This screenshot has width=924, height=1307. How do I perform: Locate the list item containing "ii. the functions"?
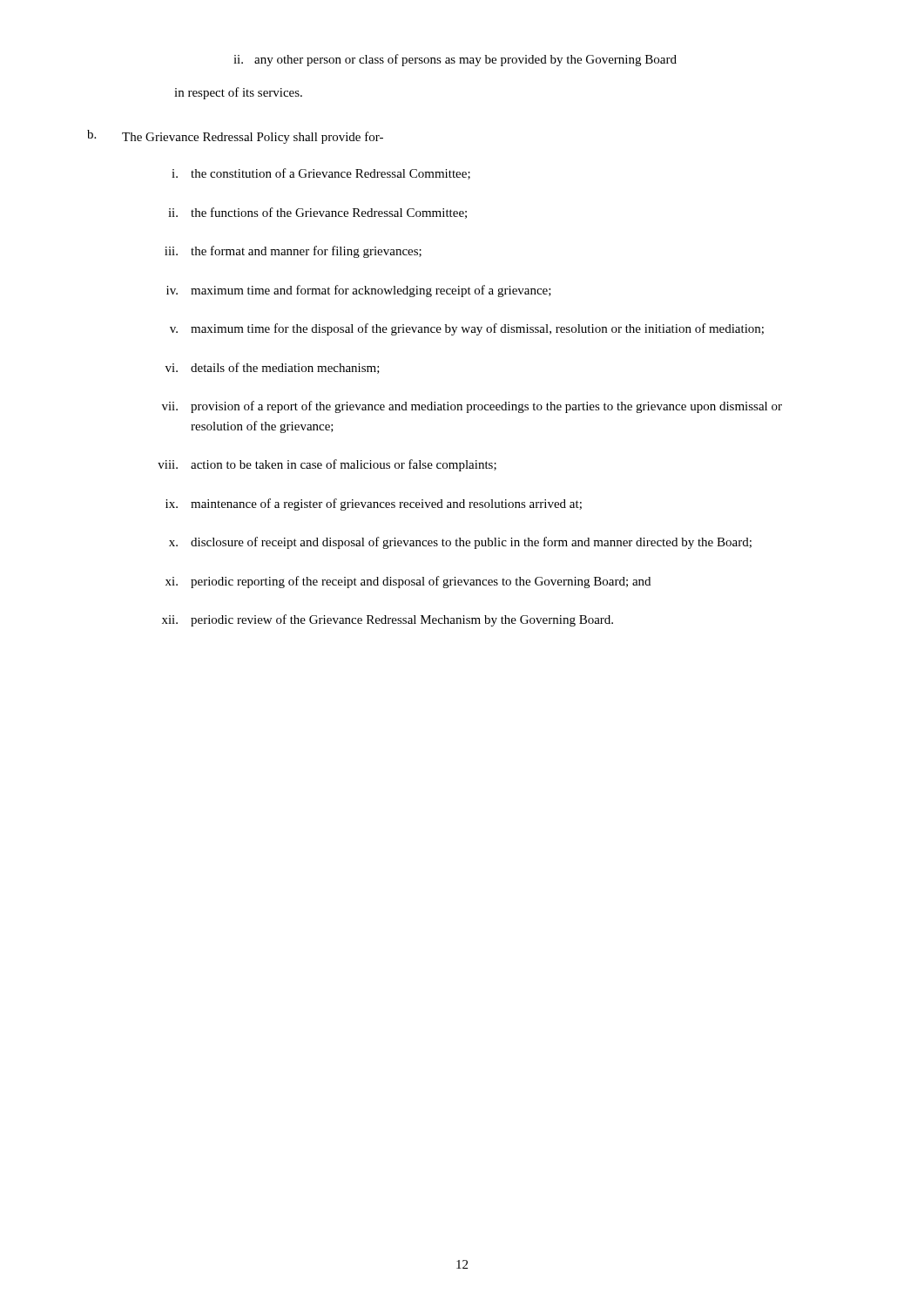317,213
